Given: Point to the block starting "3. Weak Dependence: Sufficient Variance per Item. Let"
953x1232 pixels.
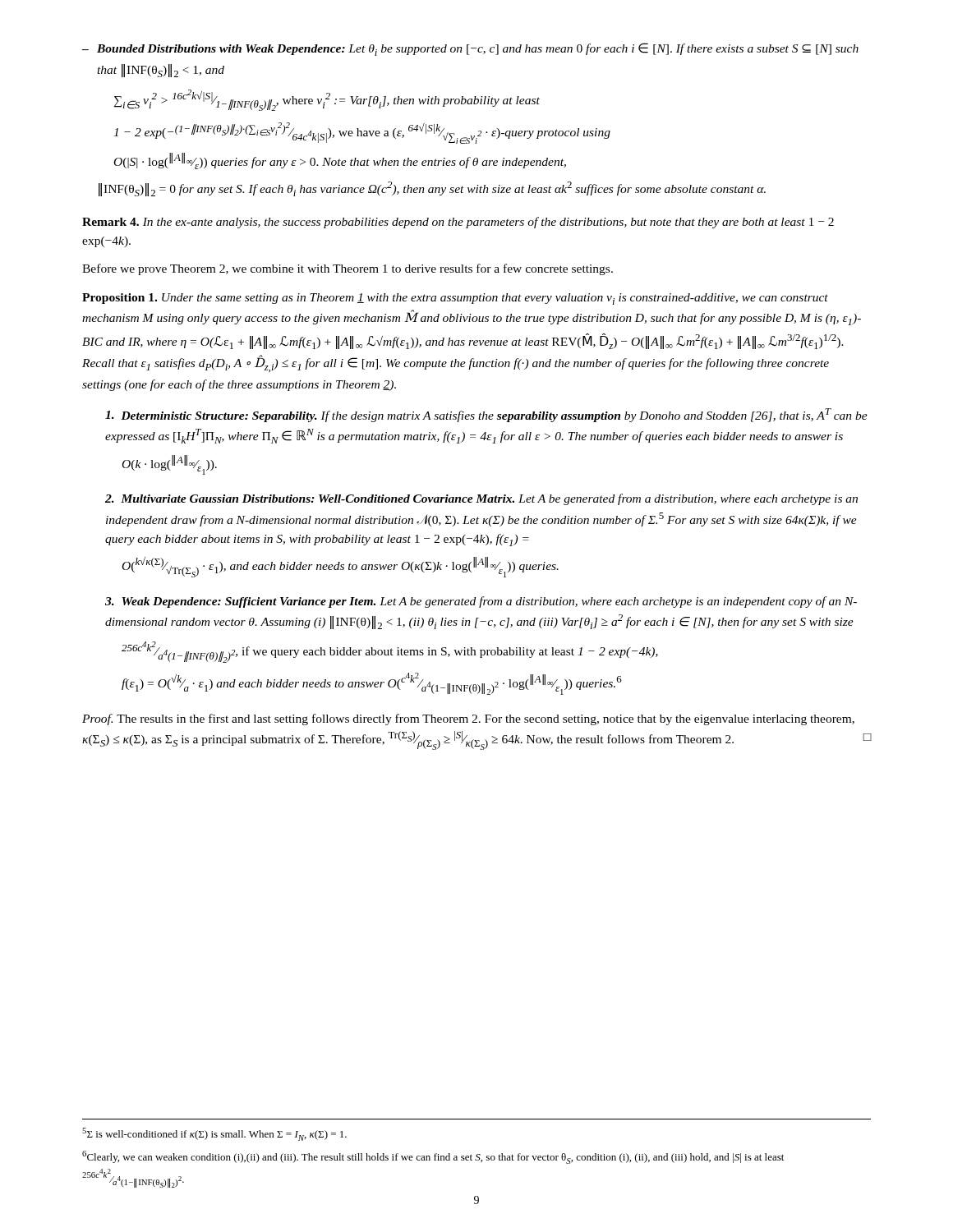Looking at the screenshot, I should coord(488,646).
